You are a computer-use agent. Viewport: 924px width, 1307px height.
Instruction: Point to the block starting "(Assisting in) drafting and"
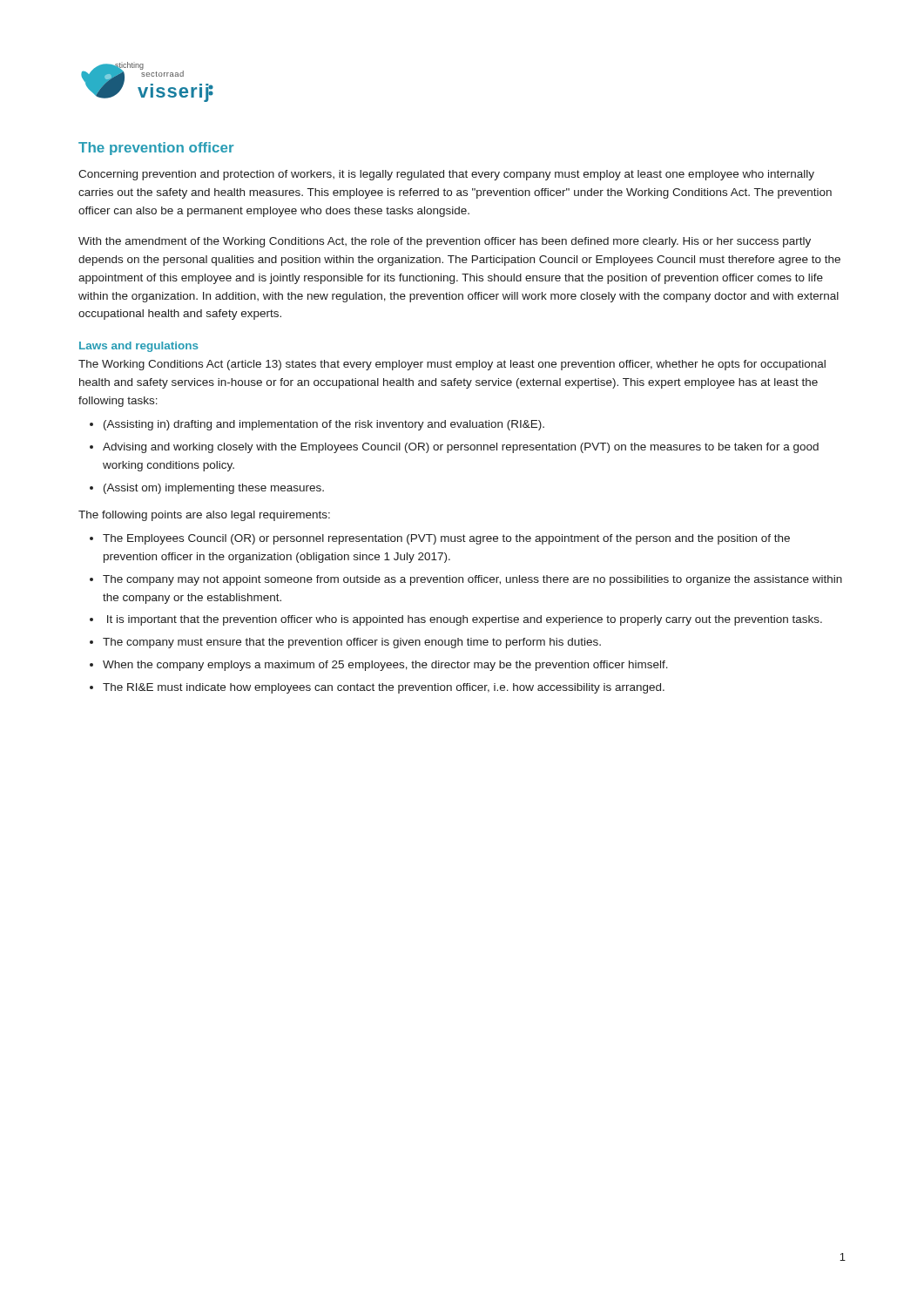point(324,424)
